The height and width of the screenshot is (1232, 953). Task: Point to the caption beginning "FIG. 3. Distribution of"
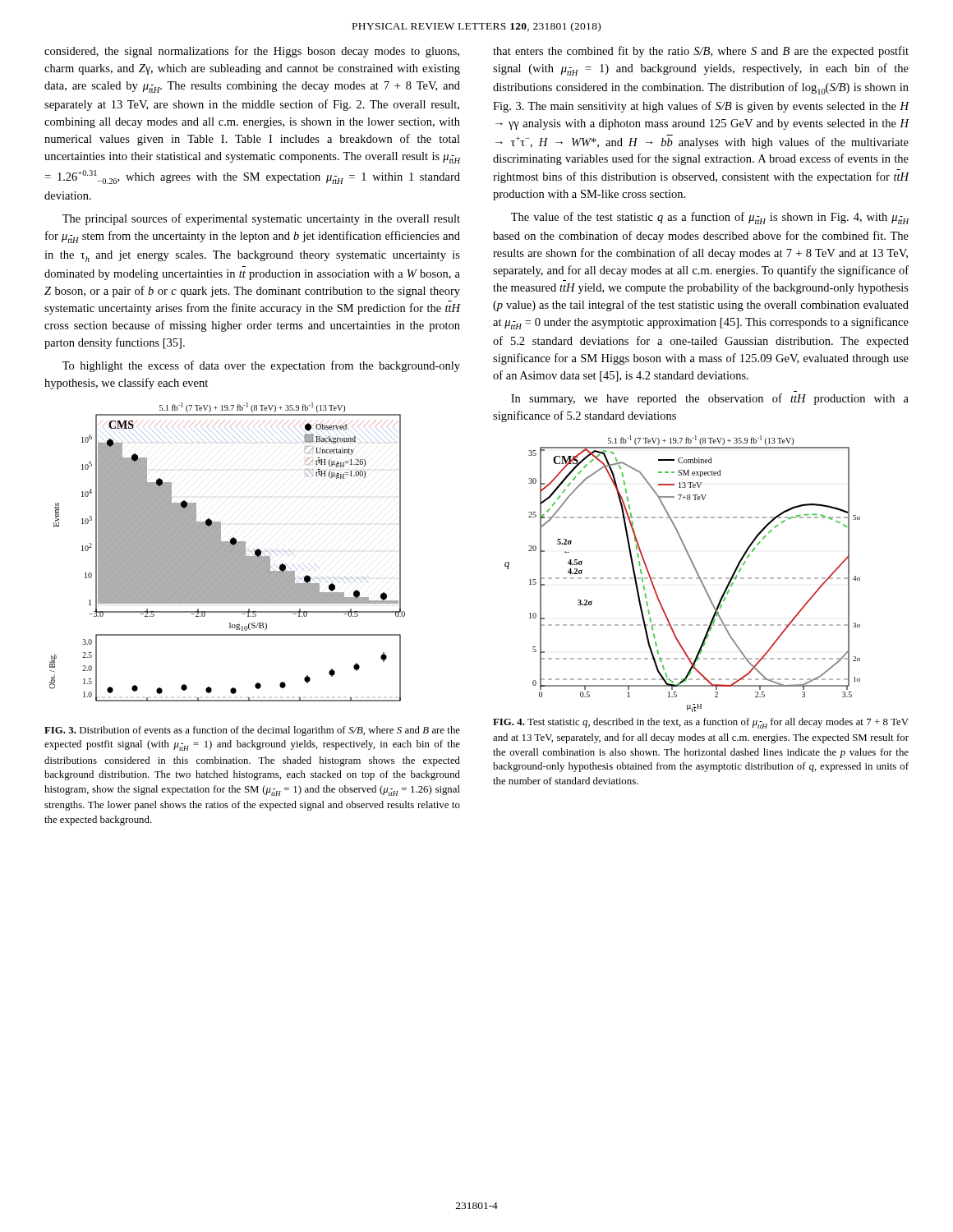pyautogui.click(x=252, y=775)
